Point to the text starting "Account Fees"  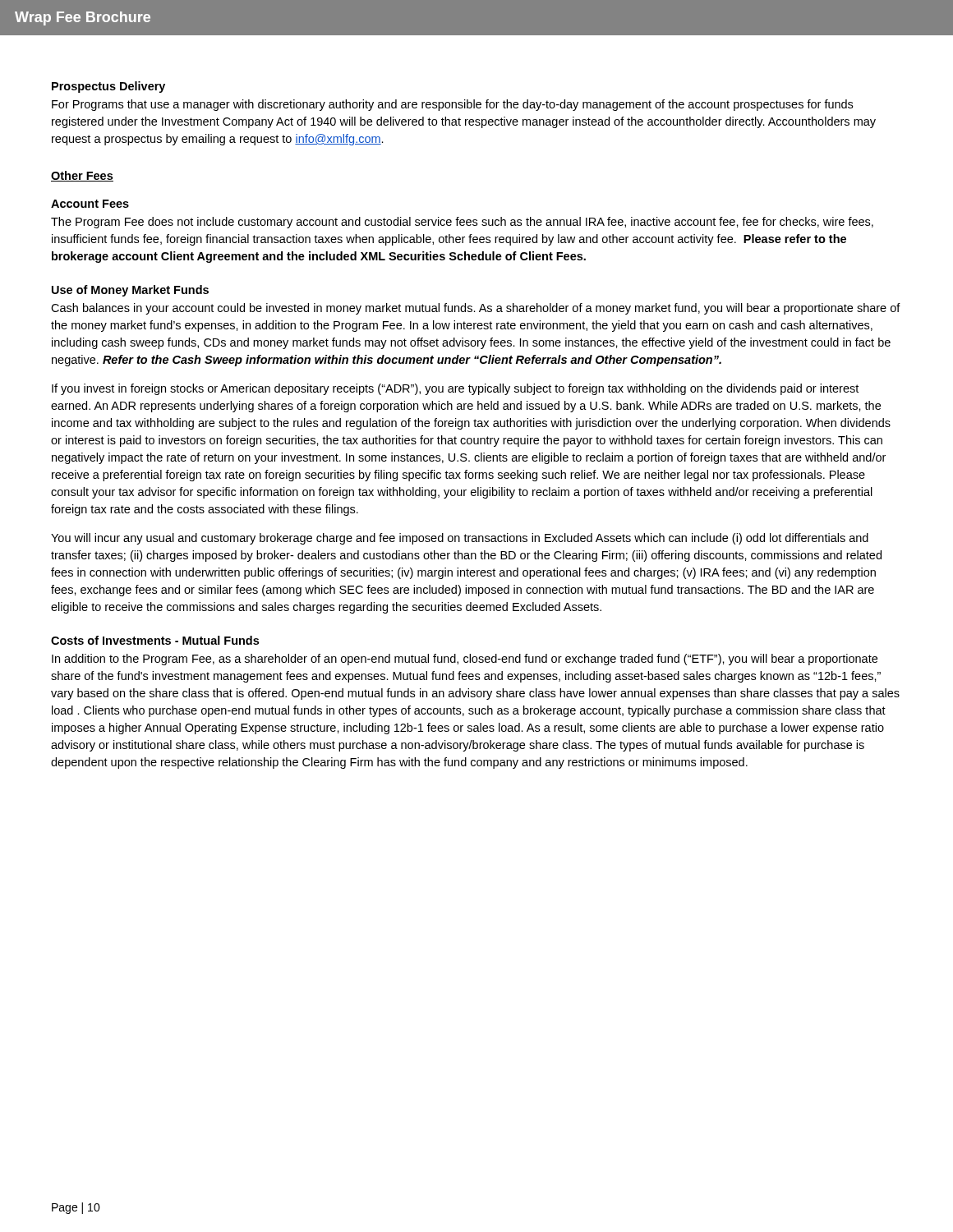coord(90,204)
